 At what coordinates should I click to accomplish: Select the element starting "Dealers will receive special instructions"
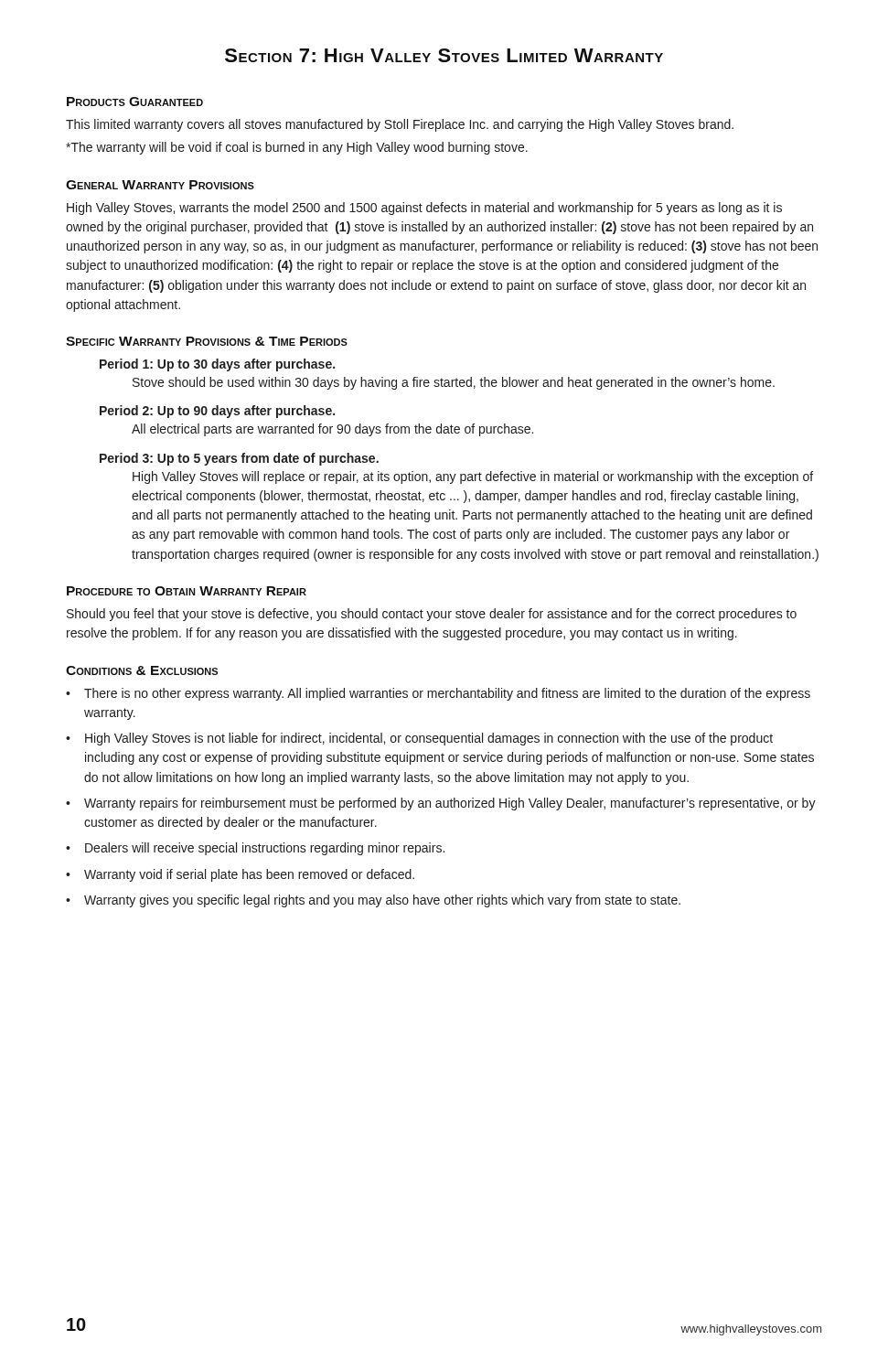(x=265, y=848)
